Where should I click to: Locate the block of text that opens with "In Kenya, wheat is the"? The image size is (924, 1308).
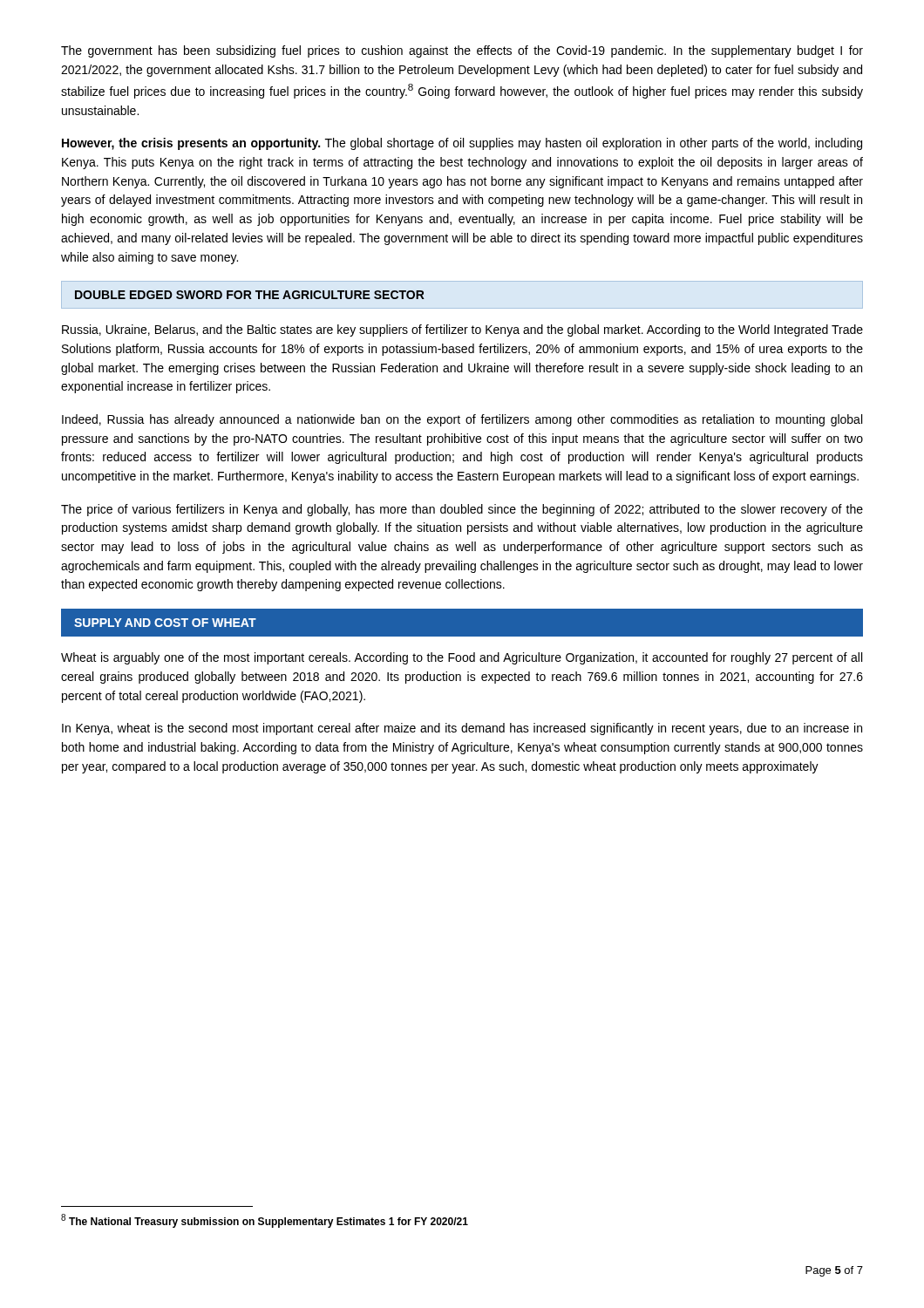point(462,747)
